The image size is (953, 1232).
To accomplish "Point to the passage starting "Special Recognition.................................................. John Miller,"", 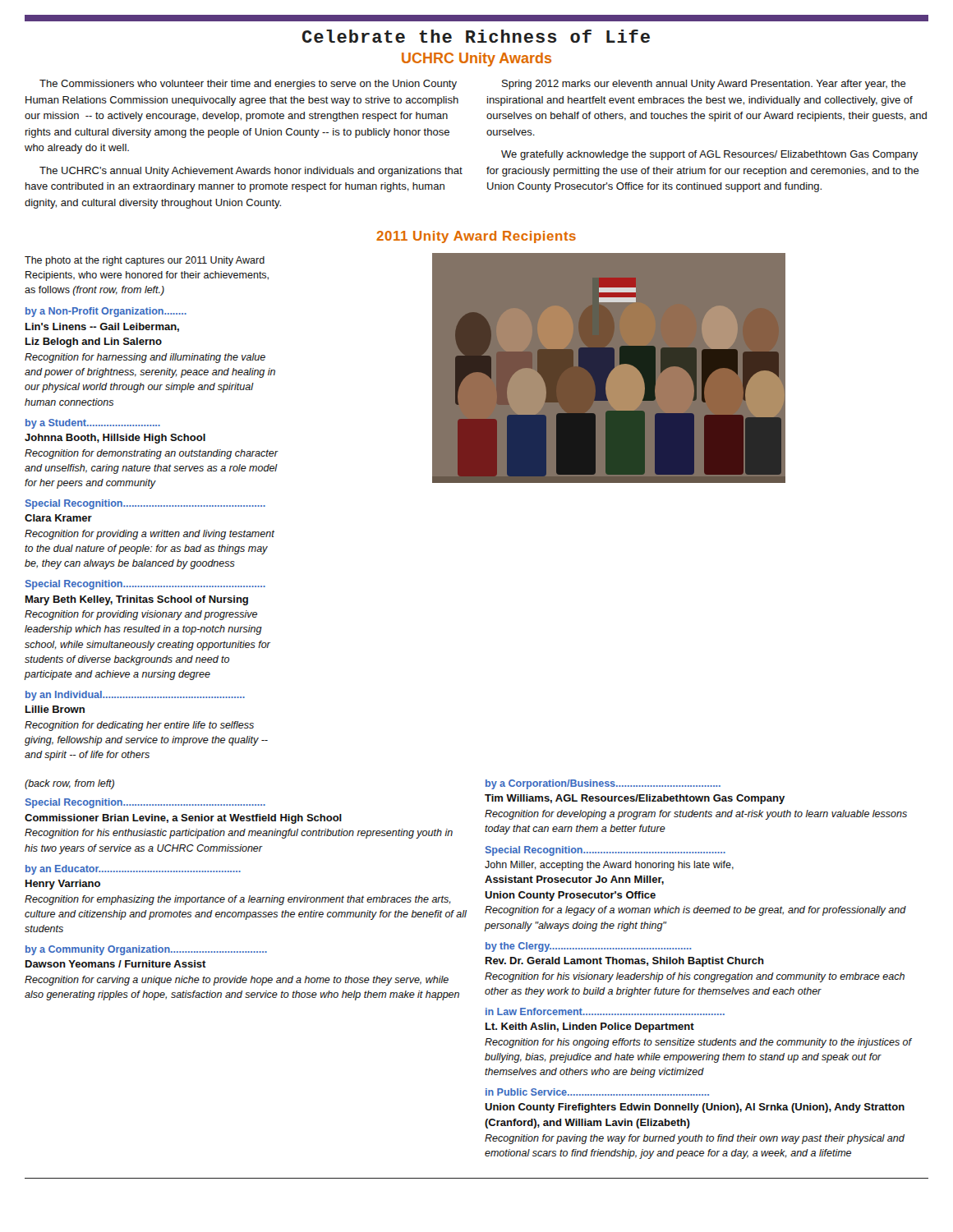I will coord(605,851).
